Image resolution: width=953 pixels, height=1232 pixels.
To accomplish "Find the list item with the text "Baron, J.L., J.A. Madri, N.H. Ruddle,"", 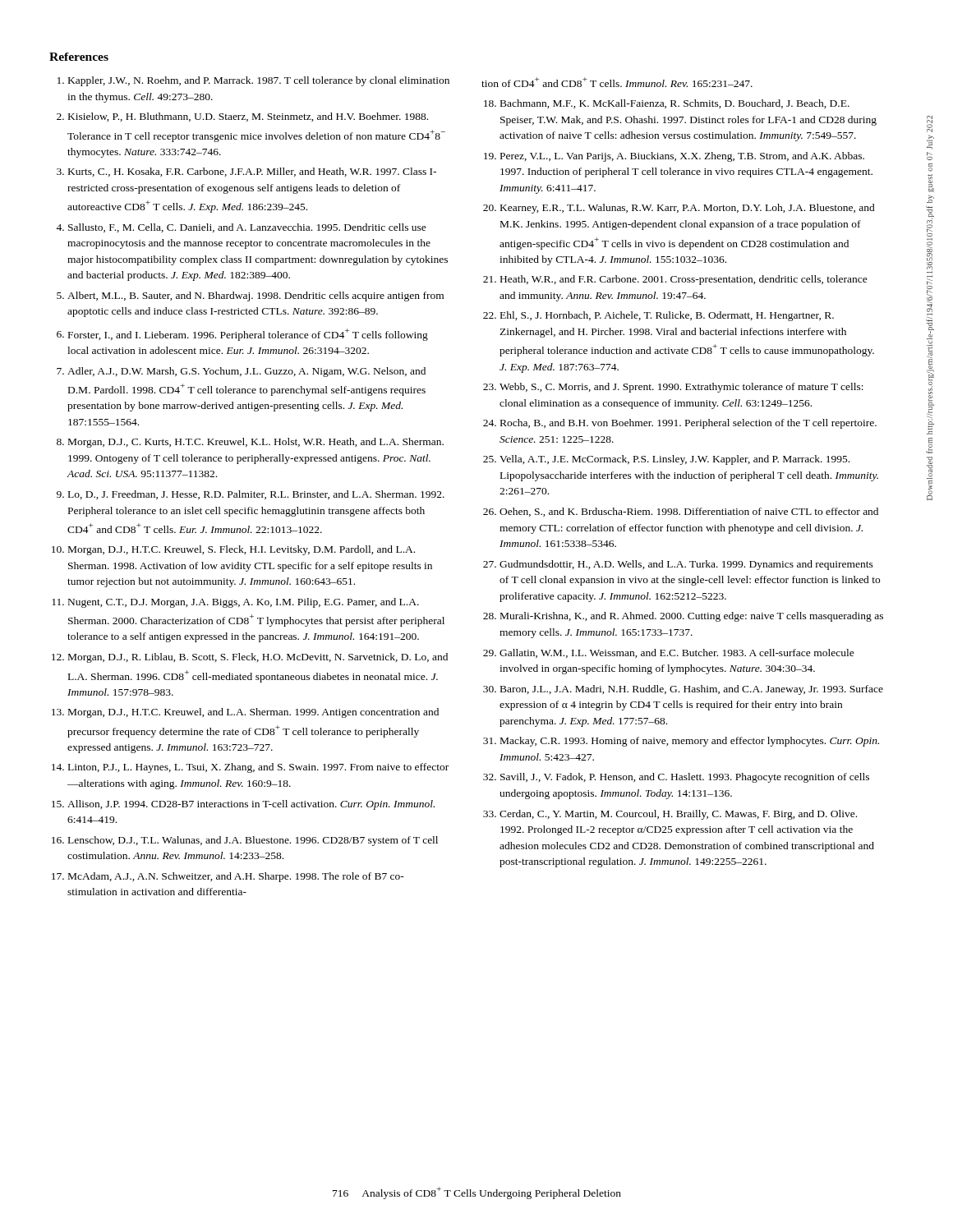I will [691, 704].
